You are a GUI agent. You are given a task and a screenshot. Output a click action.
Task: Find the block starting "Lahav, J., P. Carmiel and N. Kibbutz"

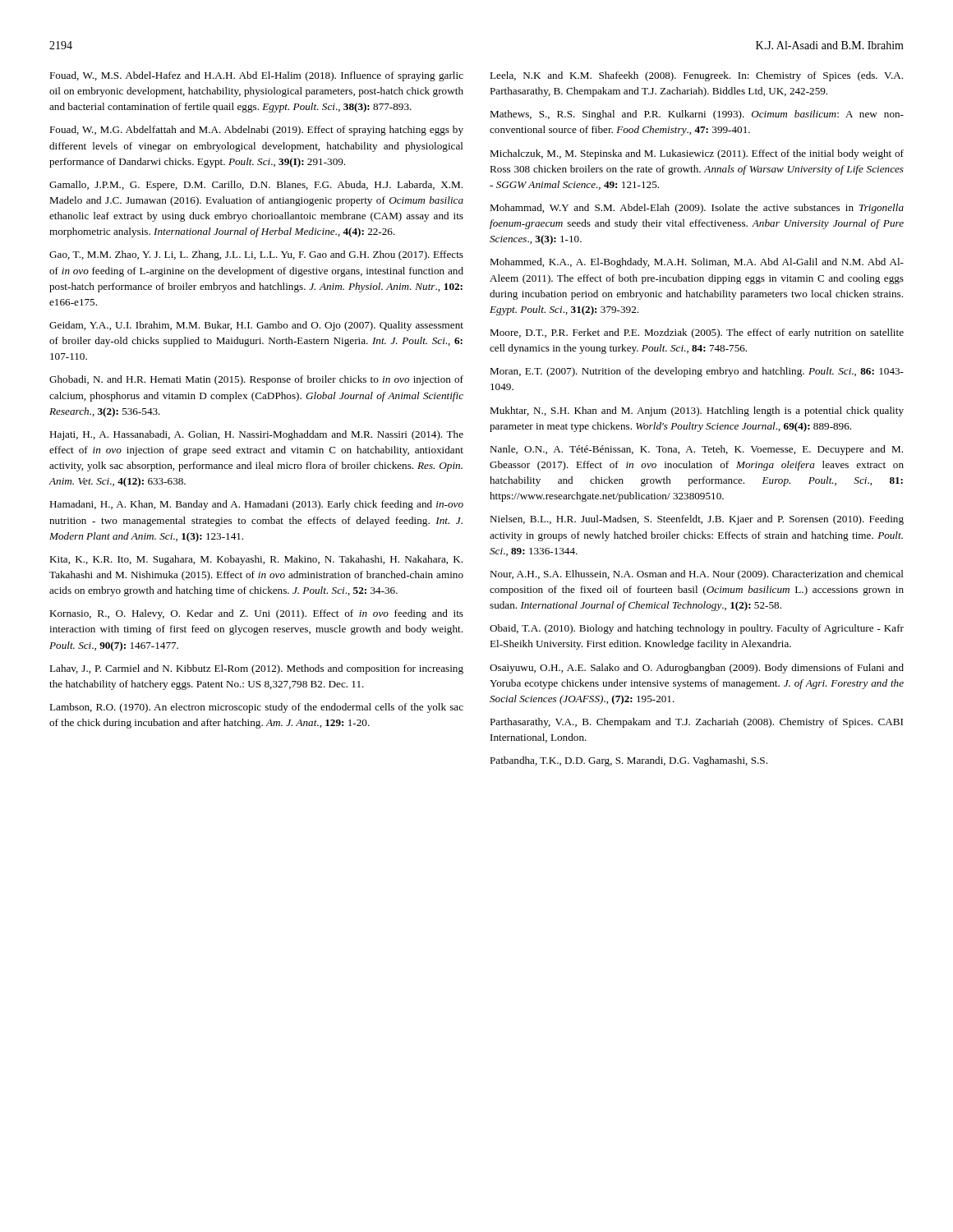click(256, 676)
